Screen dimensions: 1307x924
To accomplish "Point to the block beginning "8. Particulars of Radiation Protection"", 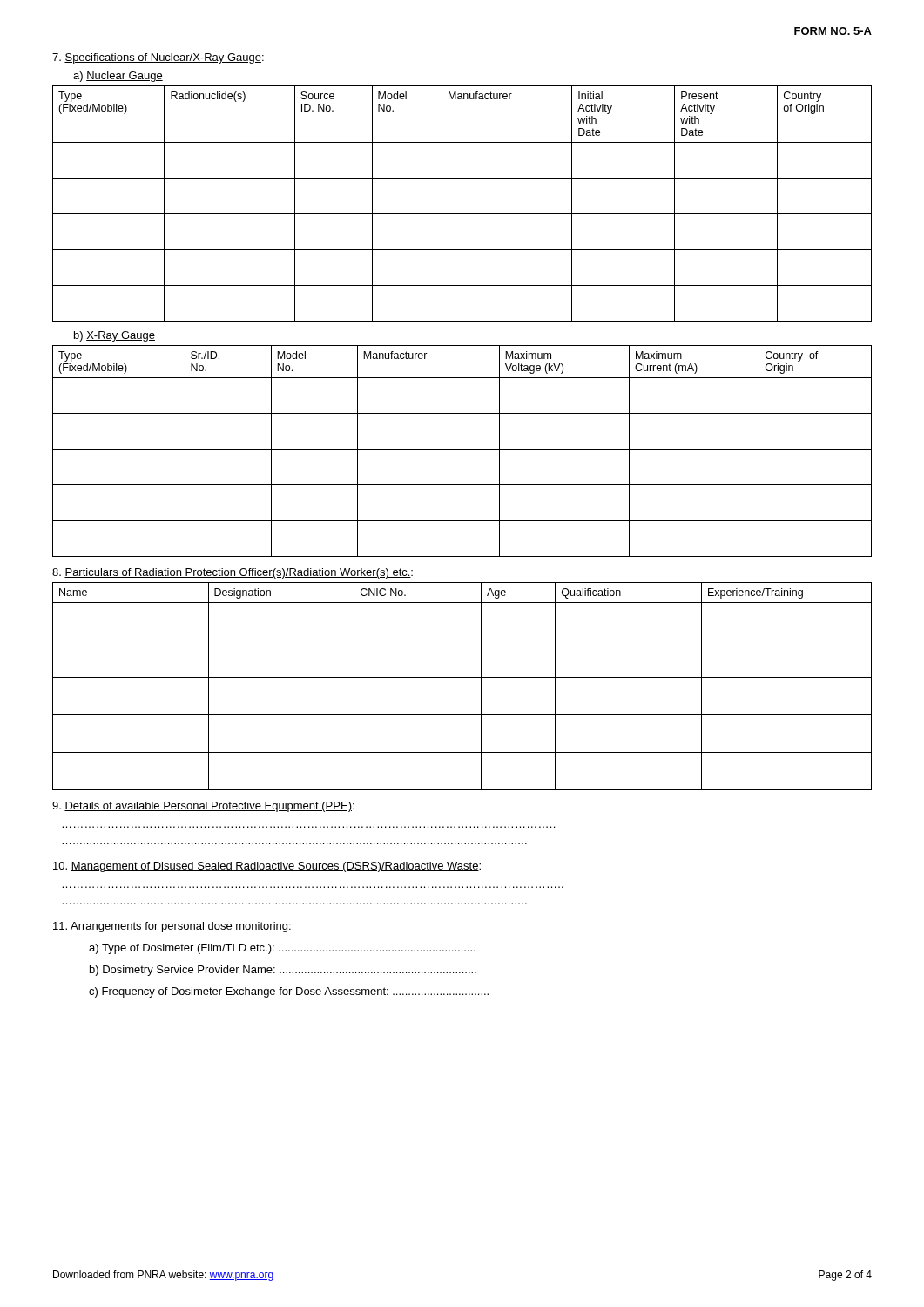I will pos(233,572).
